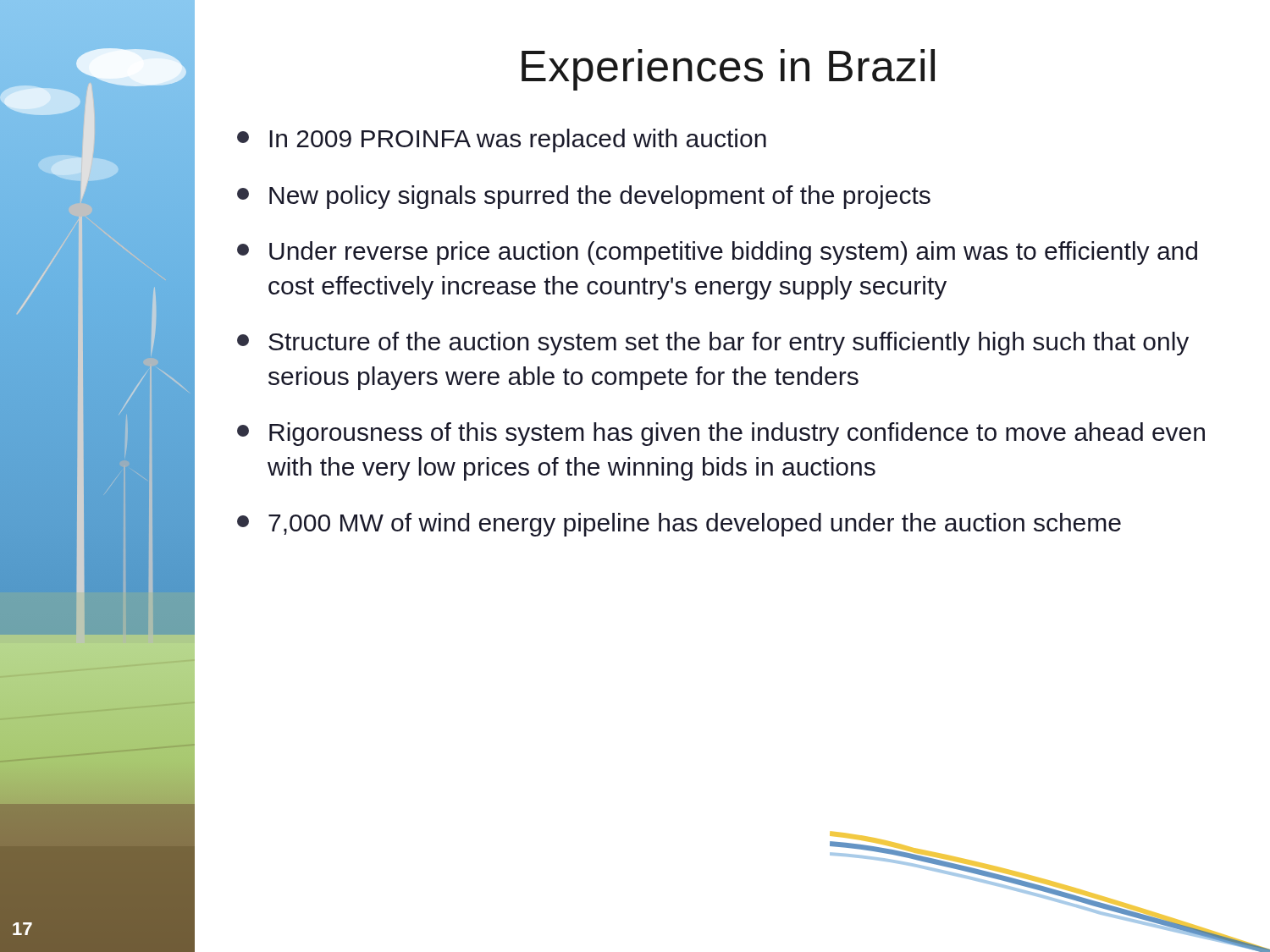Click on the passage starting "In 2009 PROINFA was replaced with"
The width and height of the screenshot is (1270, 952).
(x=728, y=139)
